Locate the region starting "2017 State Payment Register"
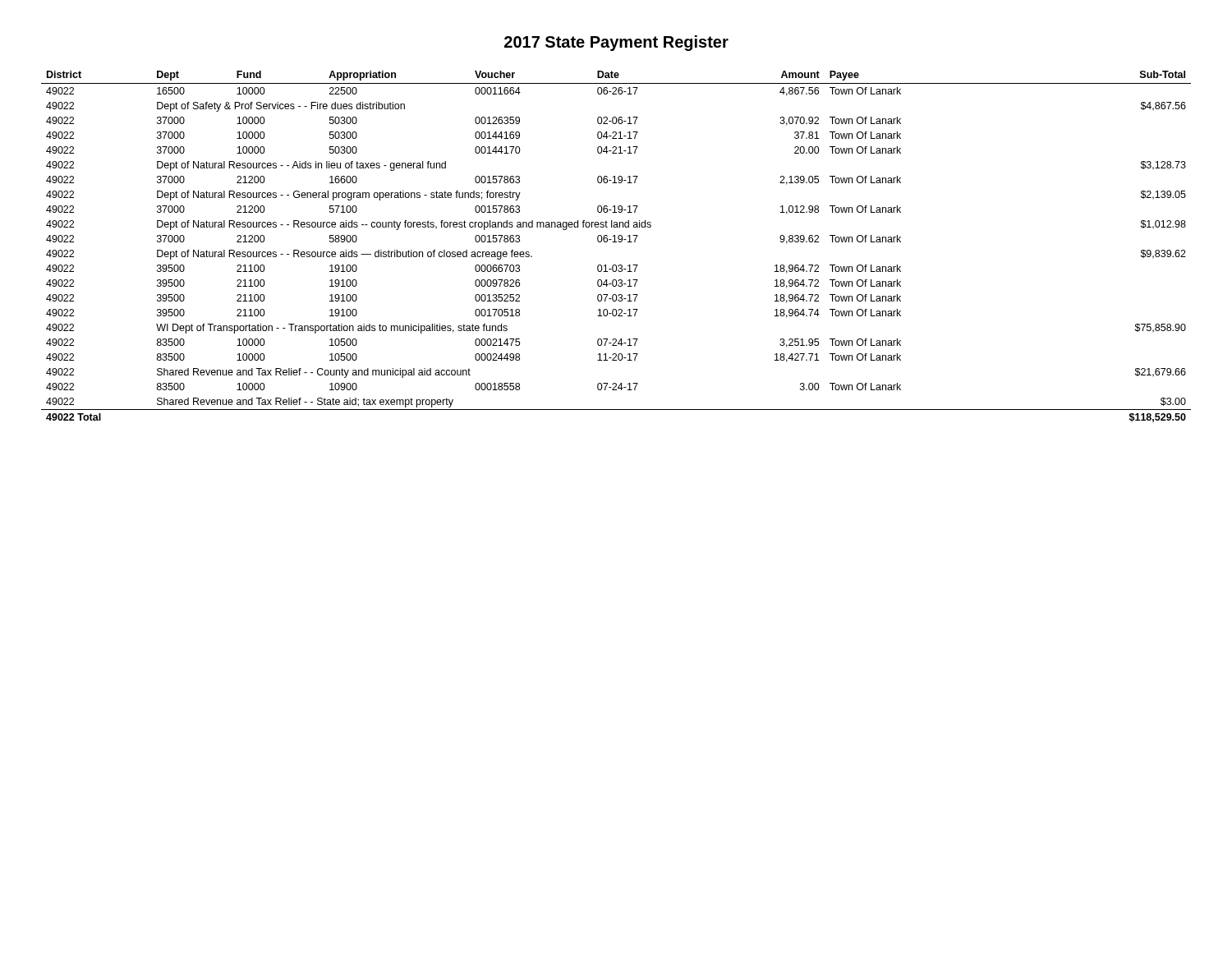 [616, 42]
